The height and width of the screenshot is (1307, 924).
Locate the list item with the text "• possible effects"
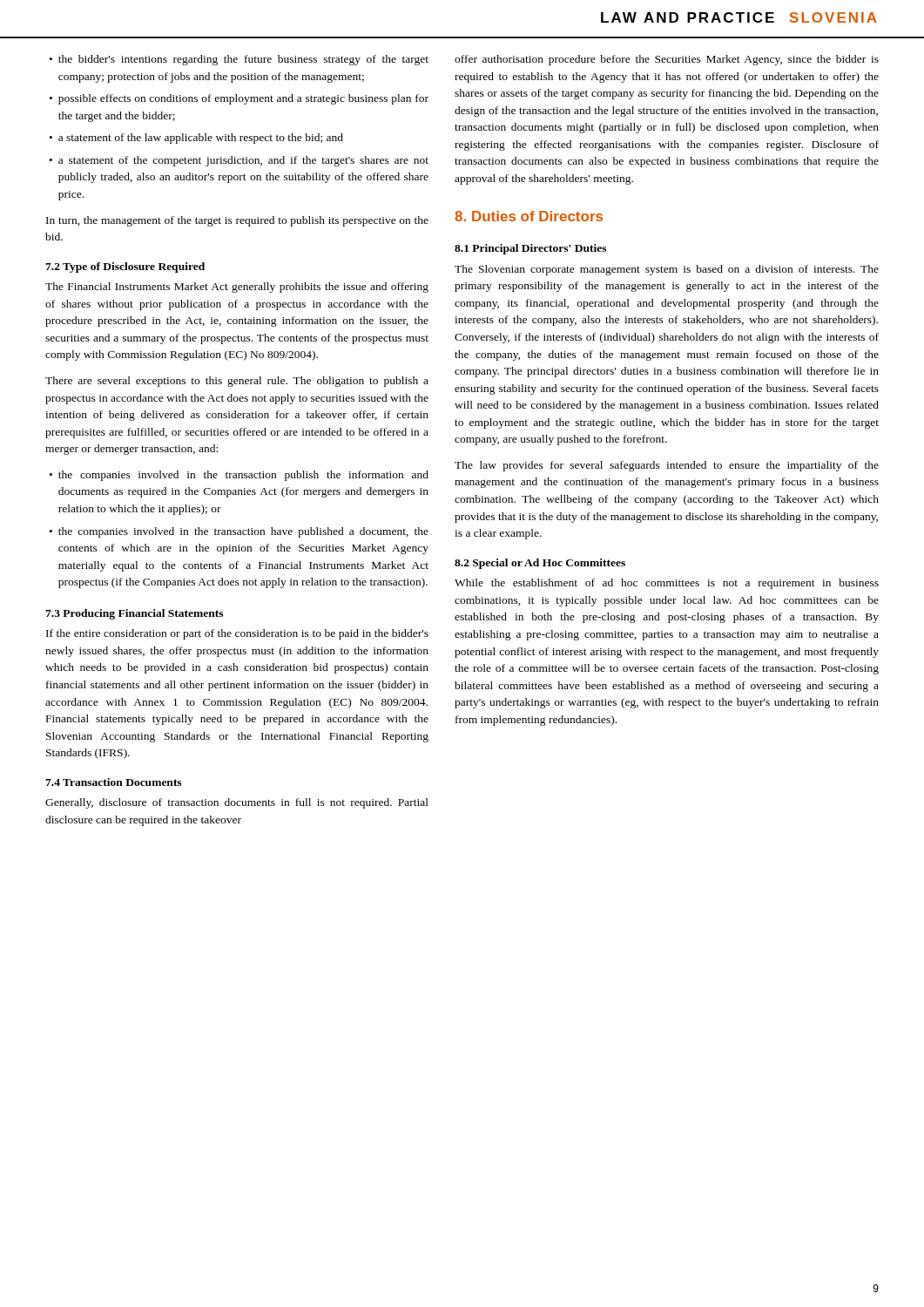pyautogui.click(x=239, y=107)
